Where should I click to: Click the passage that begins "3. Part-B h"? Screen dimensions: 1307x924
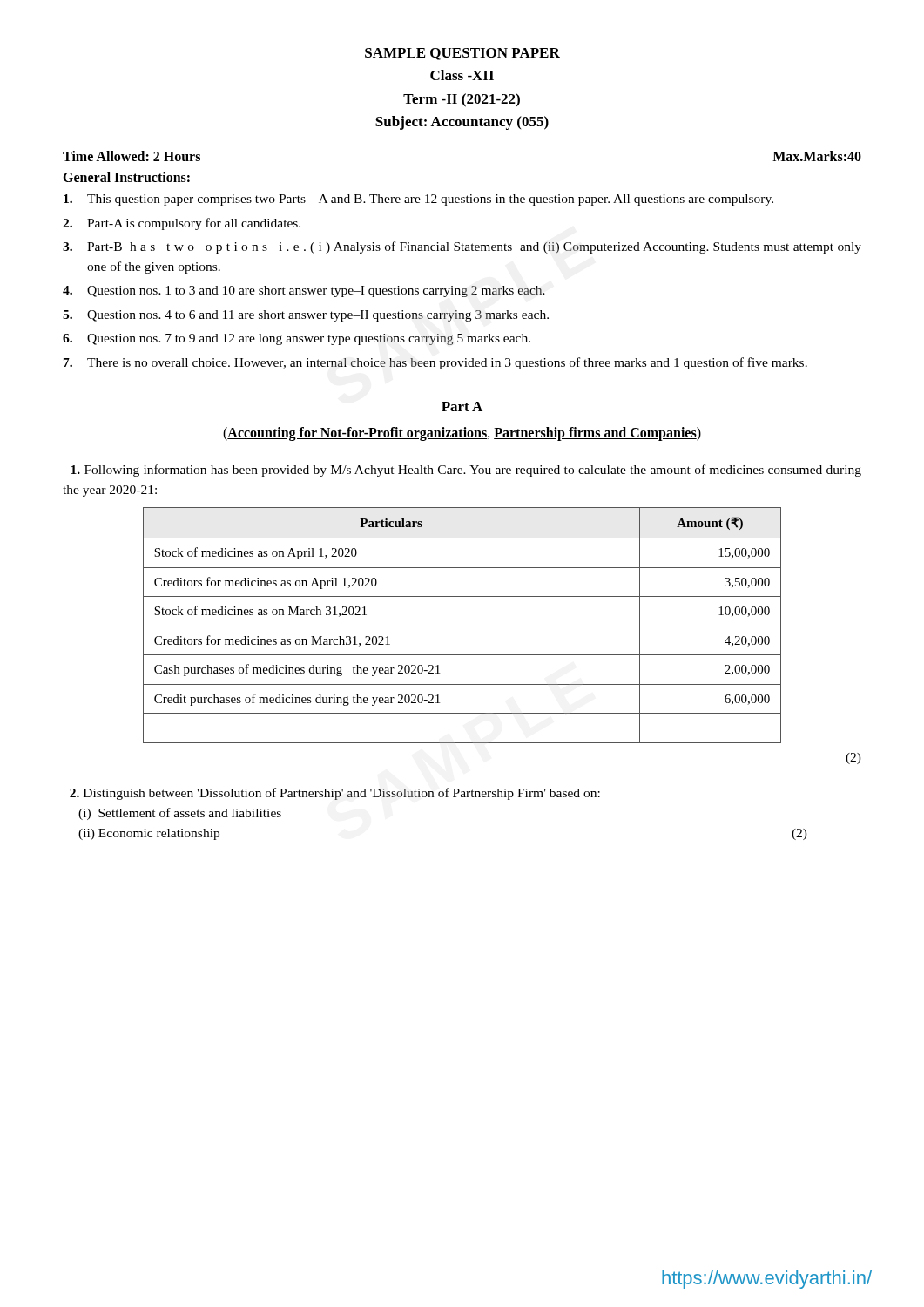(462, 257)
